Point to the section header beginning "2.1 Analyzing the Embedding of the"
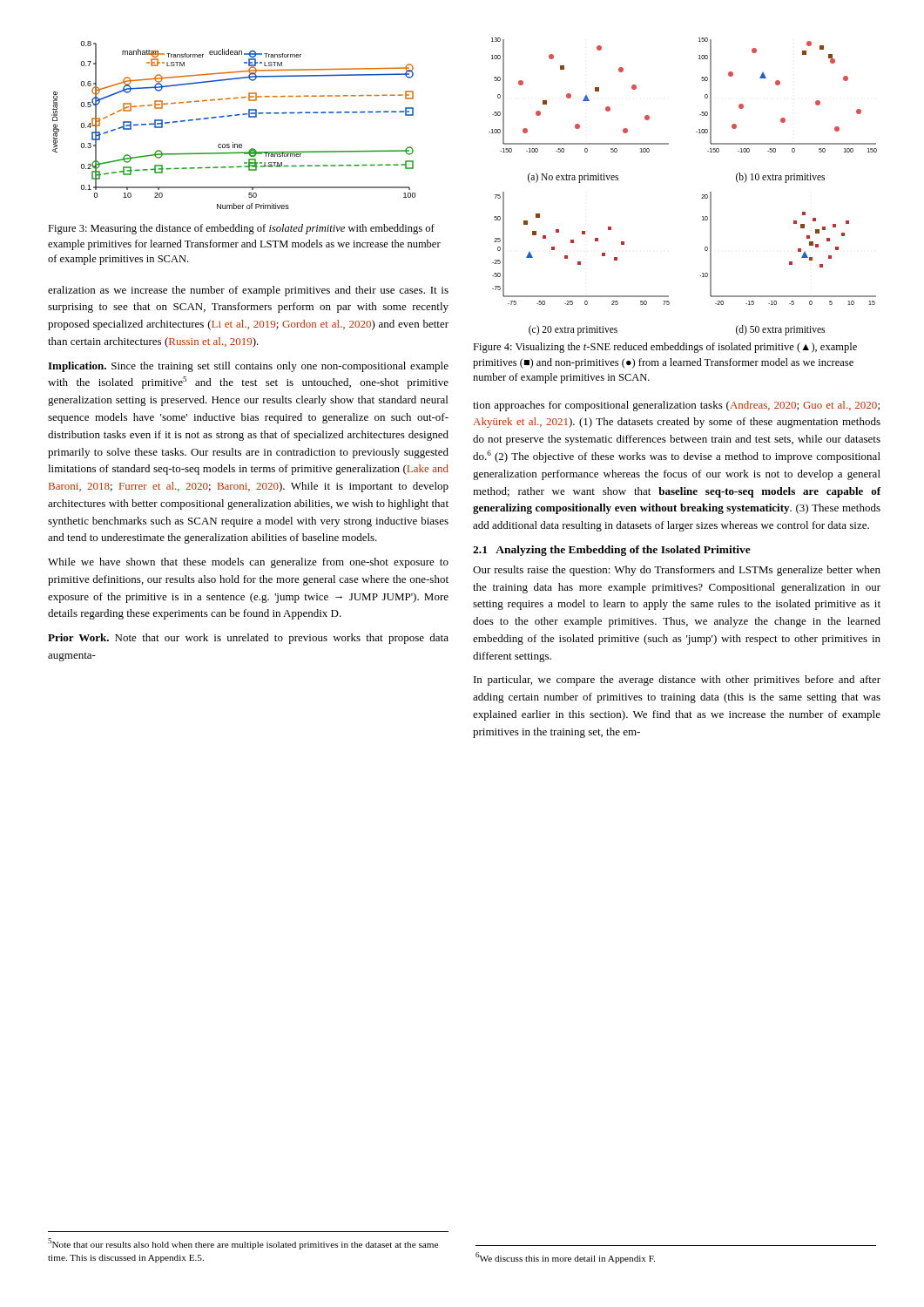Image resolution: width=924 pixels, height=1307 pixels. (612, 549)
